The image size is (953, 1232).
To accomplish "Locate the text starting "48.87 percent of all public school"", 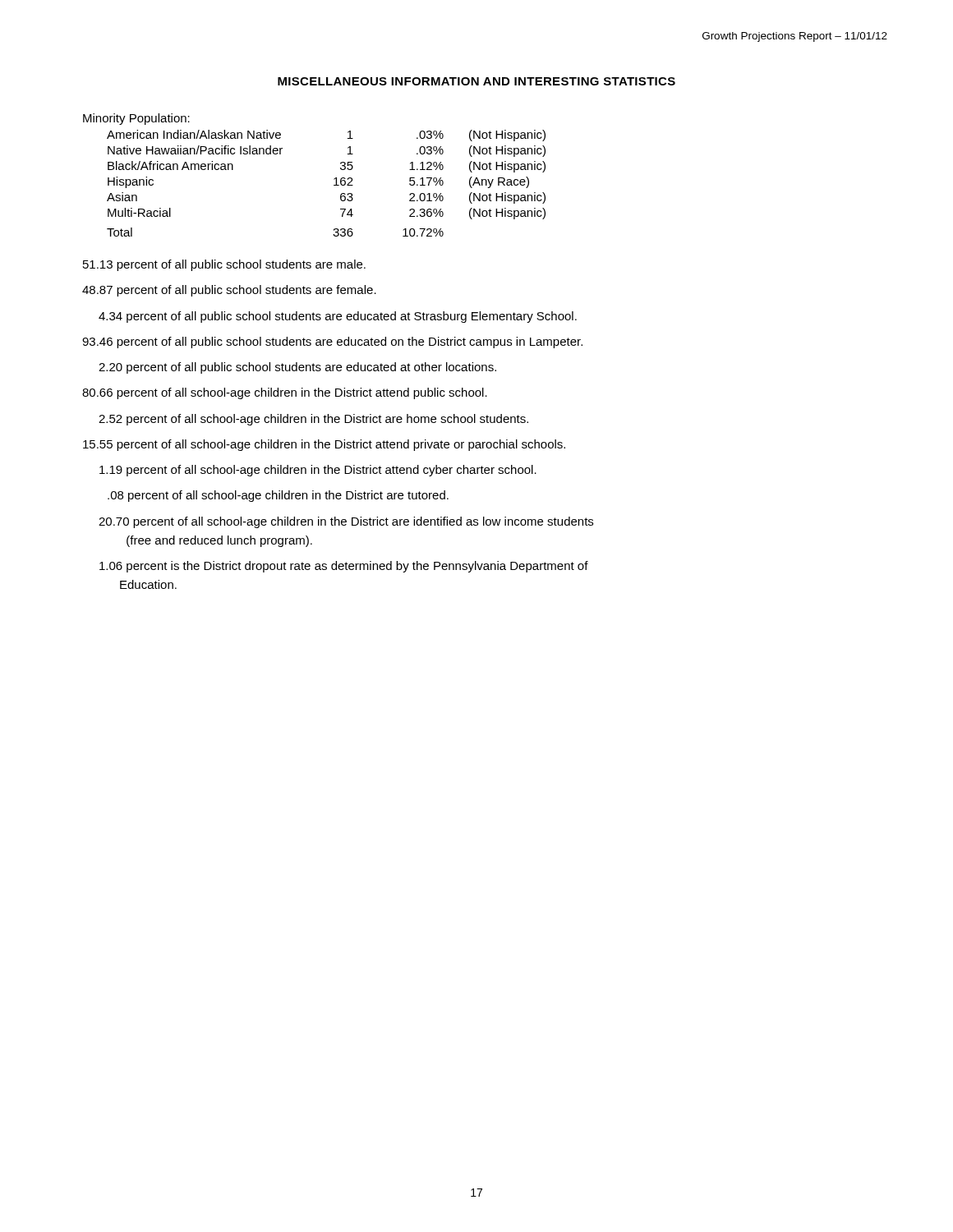I will coord(229,290).
